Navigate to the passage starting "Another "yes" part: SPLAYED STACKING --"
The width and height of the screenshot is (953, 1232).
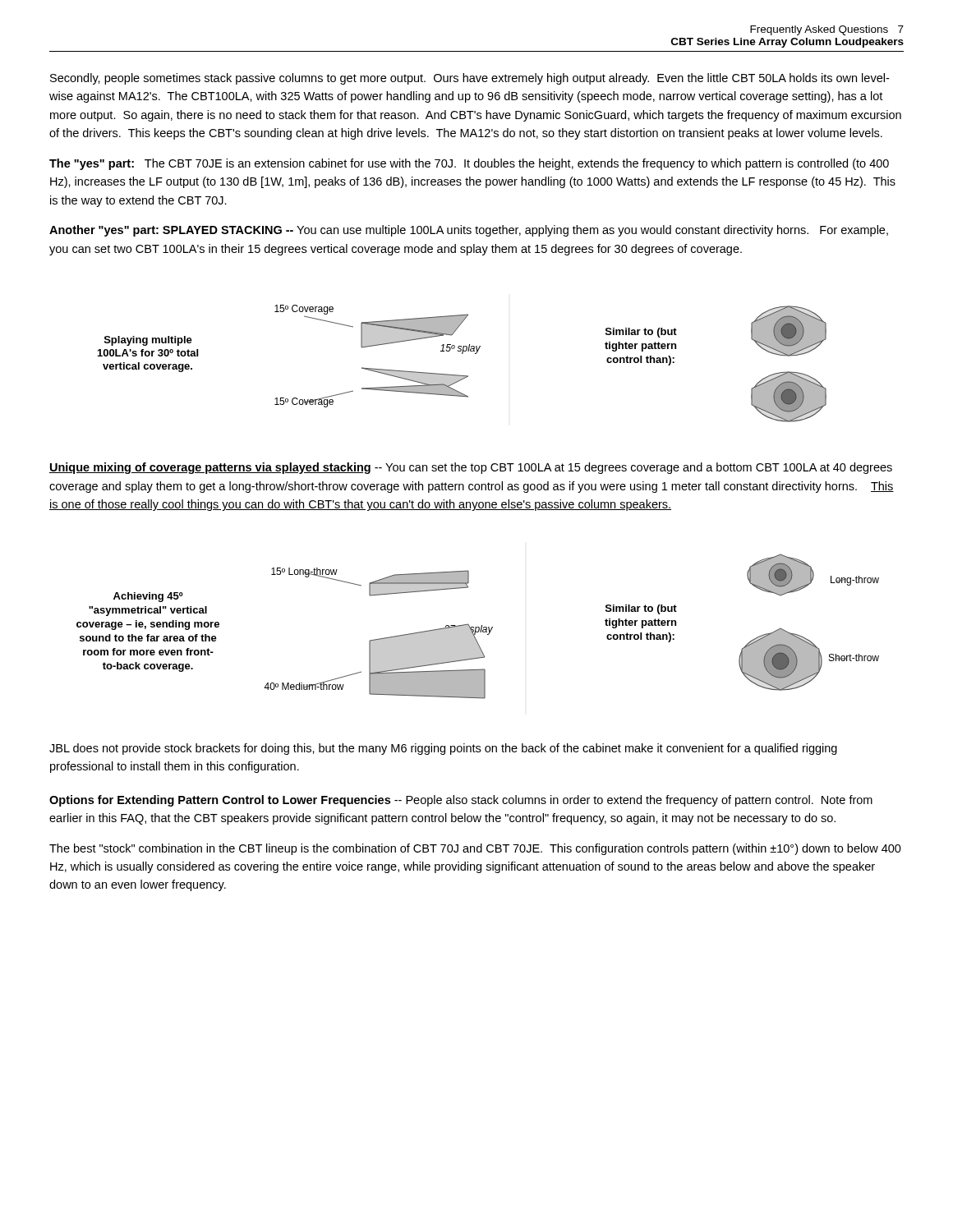click(469, 239)
